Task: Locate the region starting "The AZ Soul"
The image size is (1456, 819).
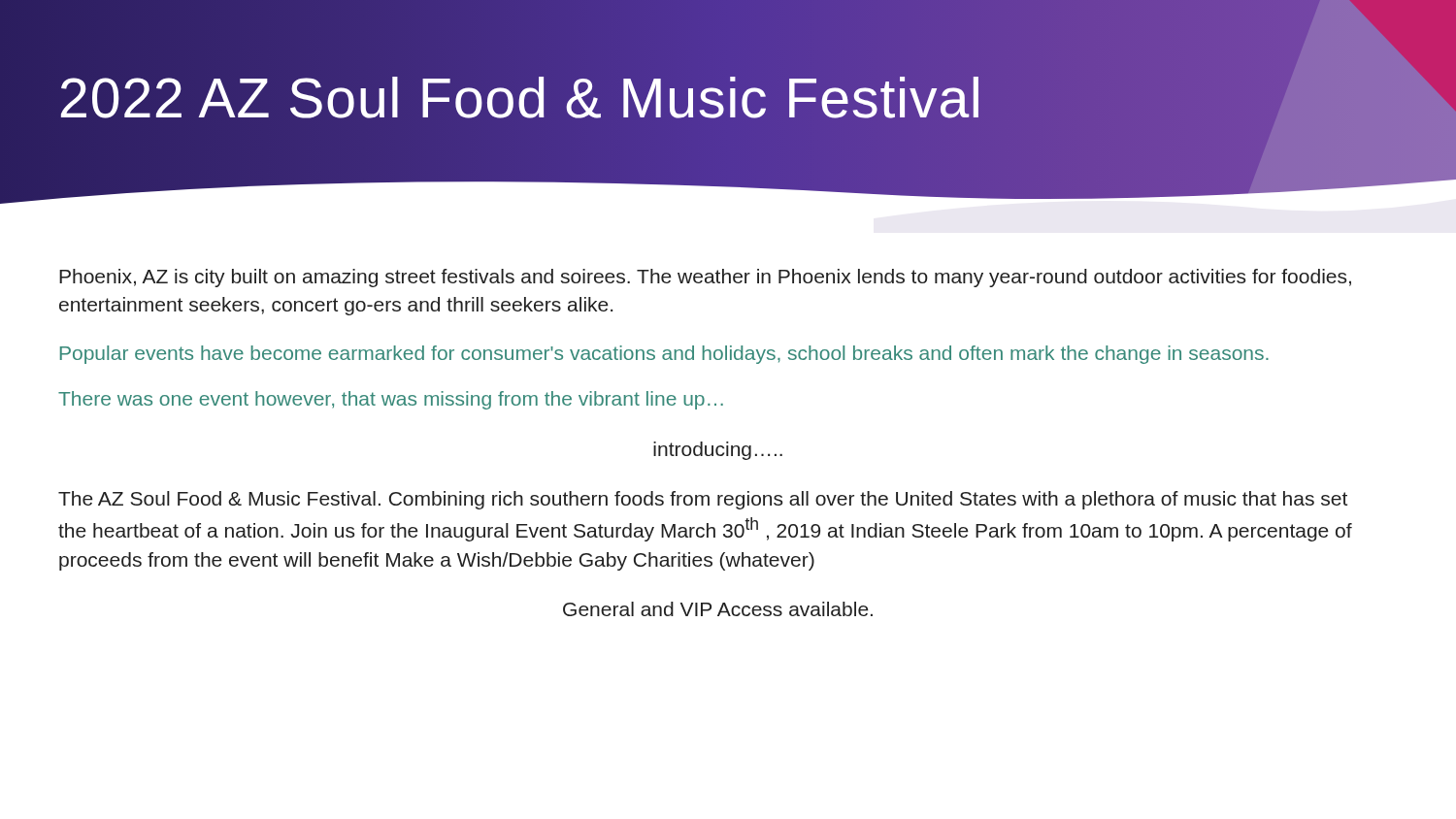Action: pyautogui.click(x=705, y=529)
